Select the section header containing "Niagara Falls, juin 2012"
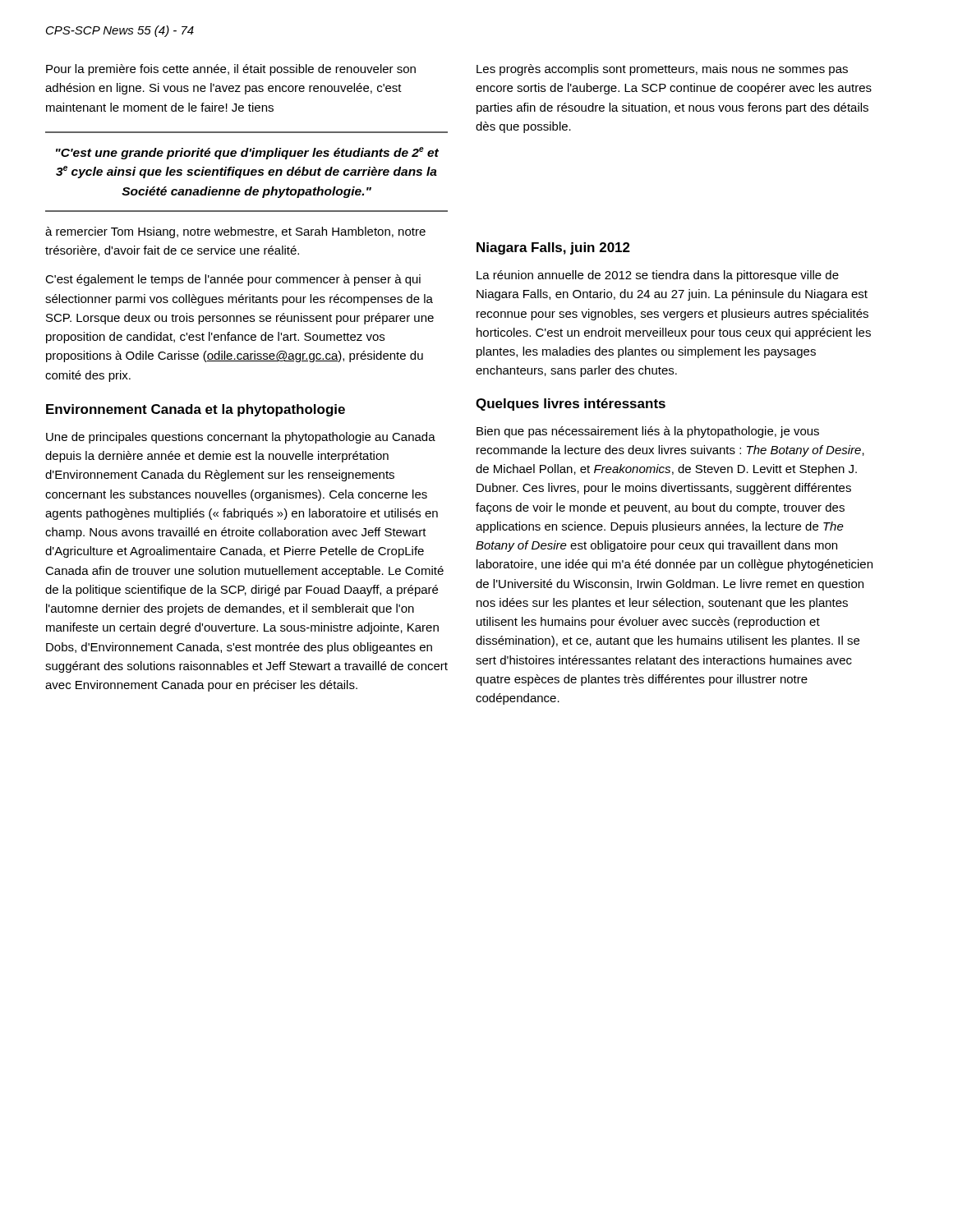 pos(553,248)
